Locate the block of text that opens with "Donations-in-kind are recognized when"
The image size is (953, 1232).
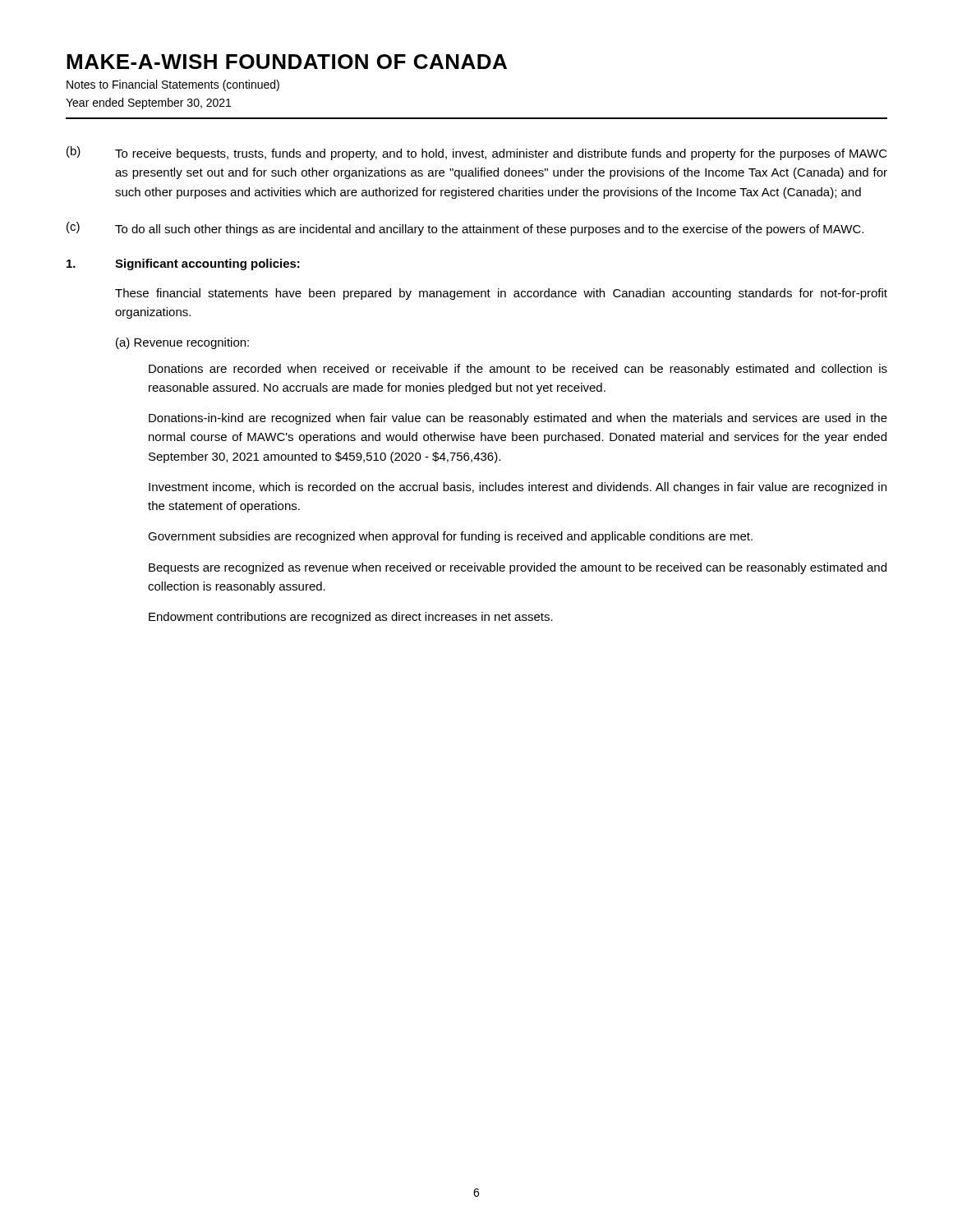coord(518,437)
